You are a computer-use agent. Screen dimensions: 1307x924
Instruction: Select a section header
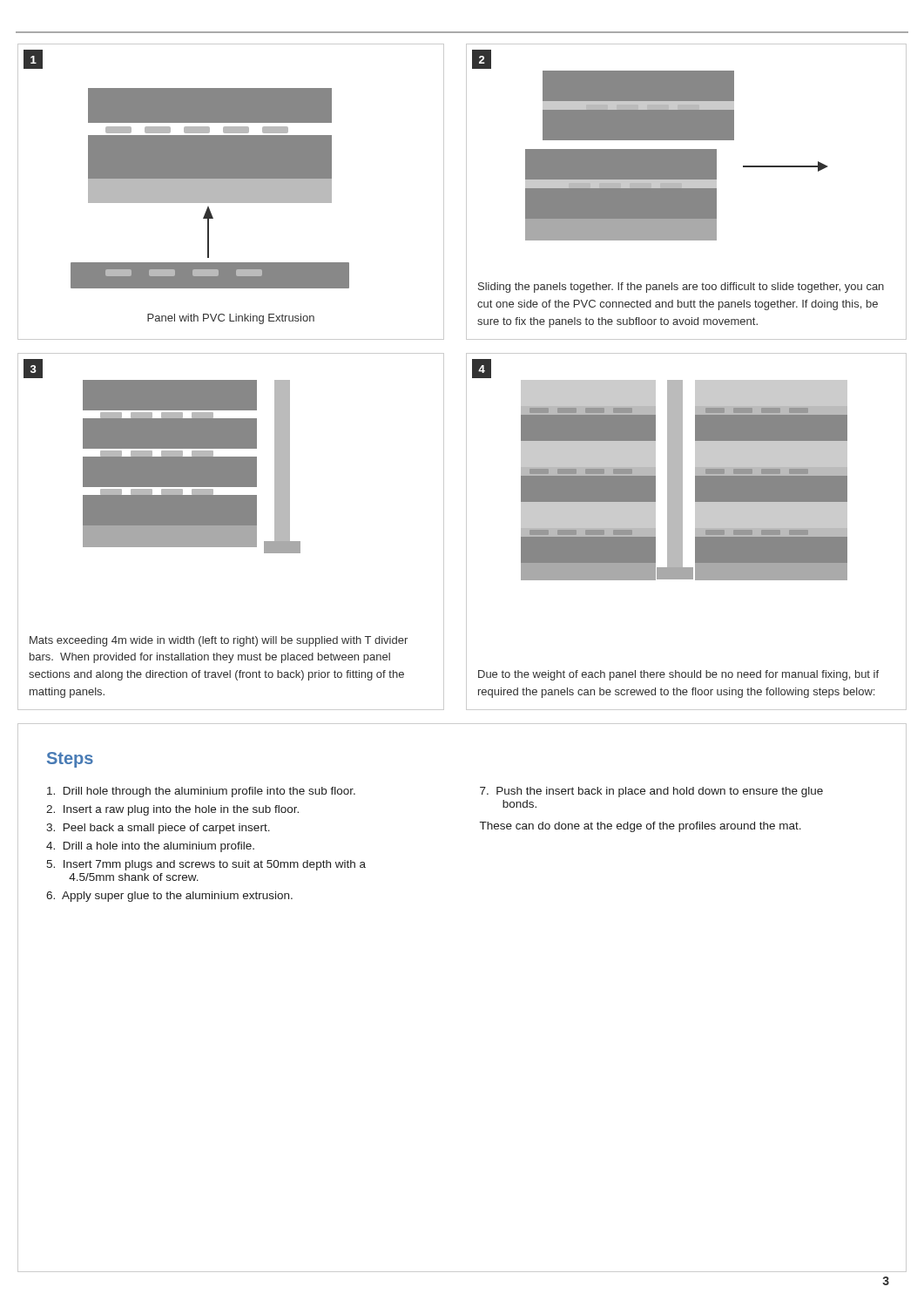click(x=70, y=758)
